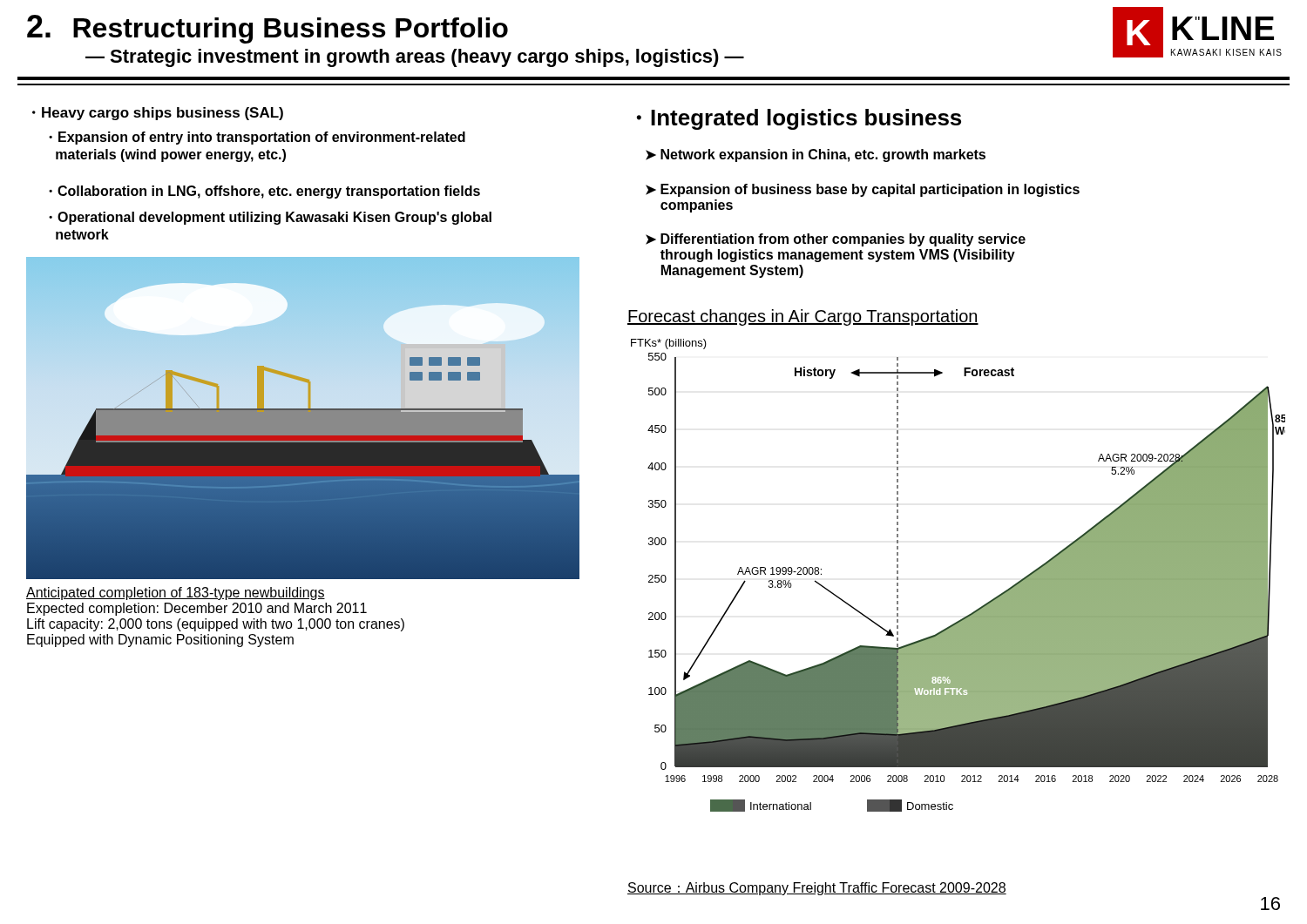1307x924 pixels.
Task: Point to "・Integrated logistics business"
Action: pyautogui.click(x=795, y=118)
